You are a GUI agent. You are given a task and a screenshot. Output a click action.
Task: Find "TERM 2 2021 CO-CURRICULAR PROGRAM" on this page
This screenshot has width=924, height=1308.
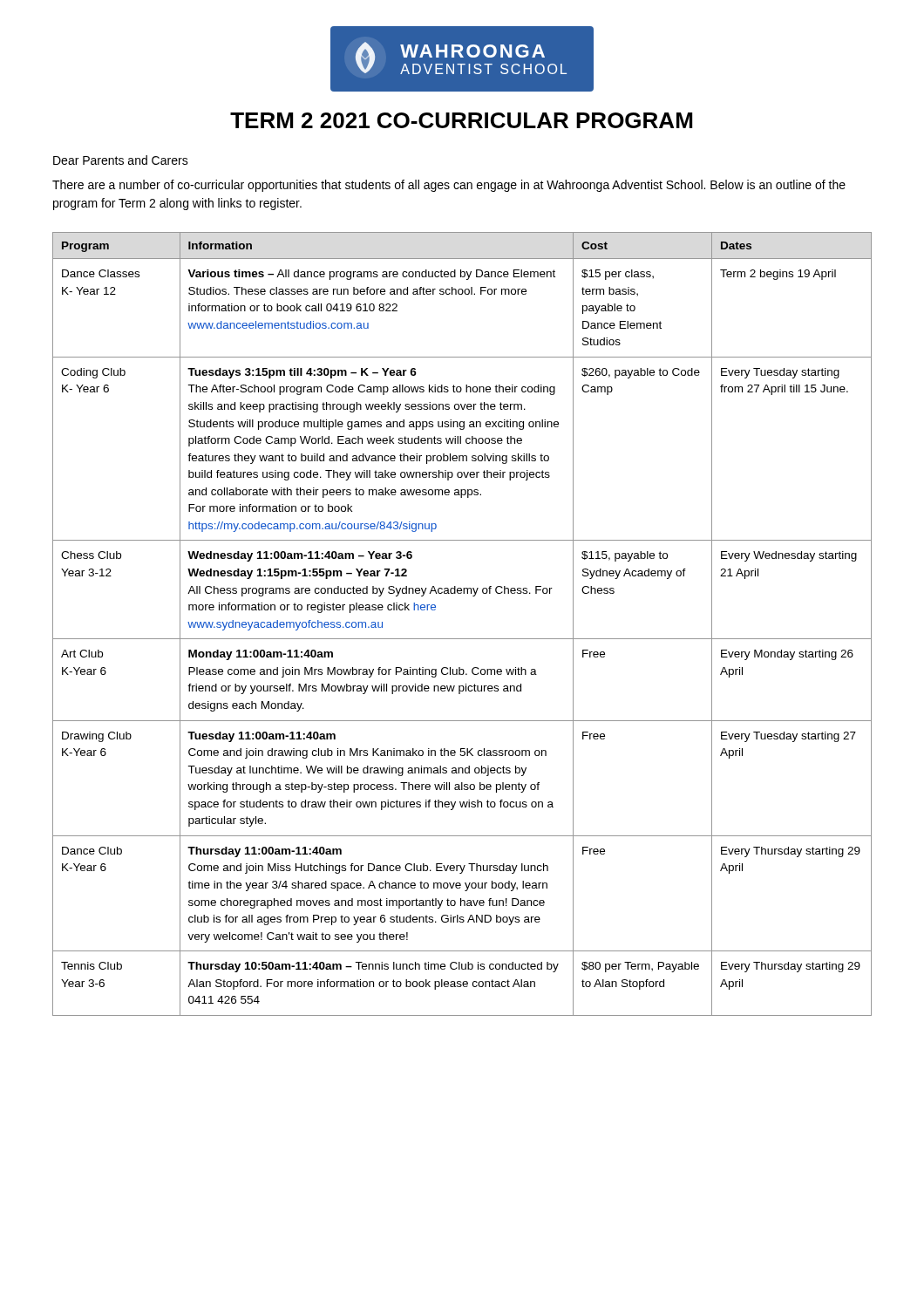[x=462, y=120]
